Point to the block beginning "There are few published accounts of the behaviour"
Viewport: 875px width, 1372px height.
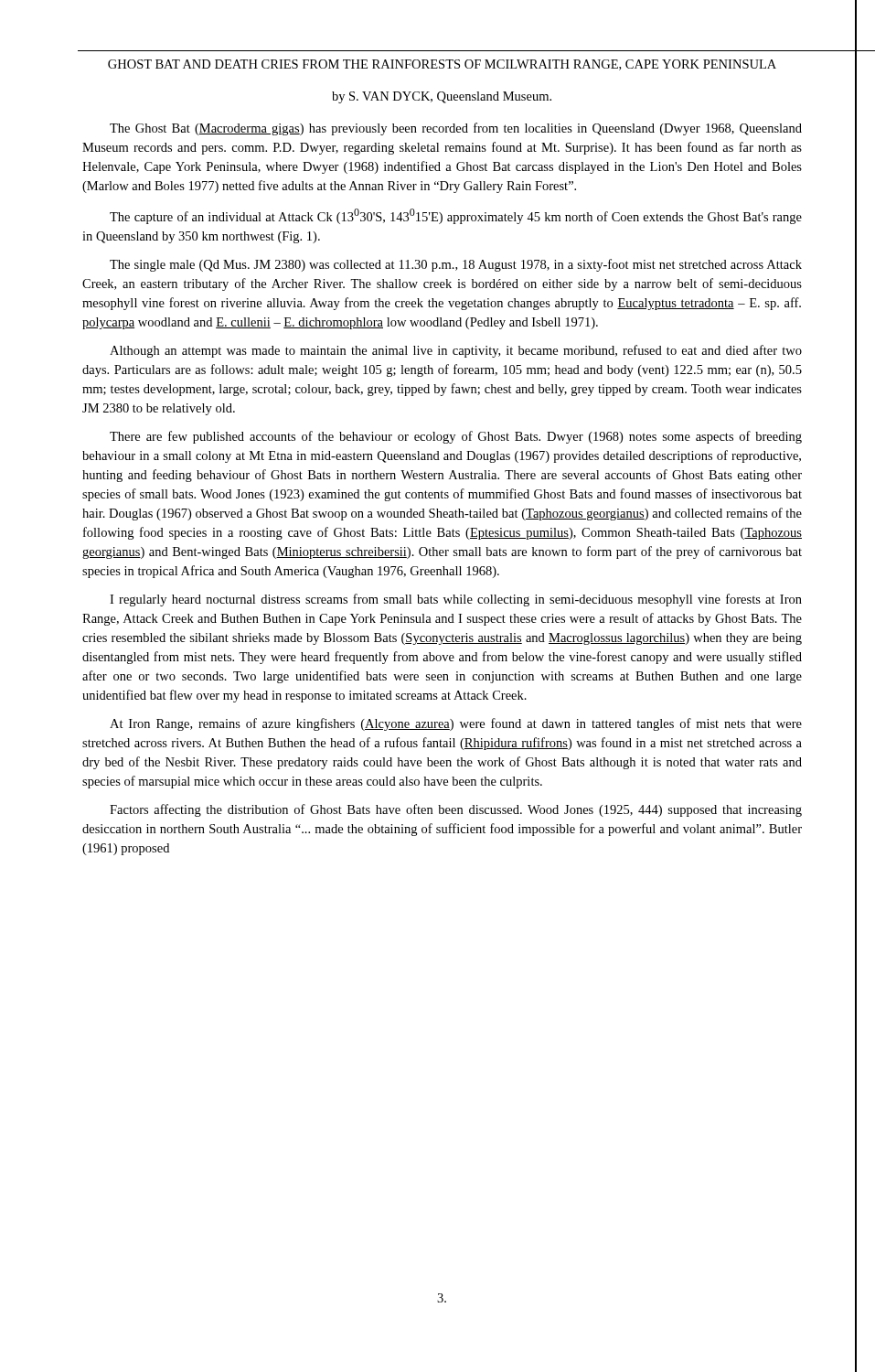442,504
